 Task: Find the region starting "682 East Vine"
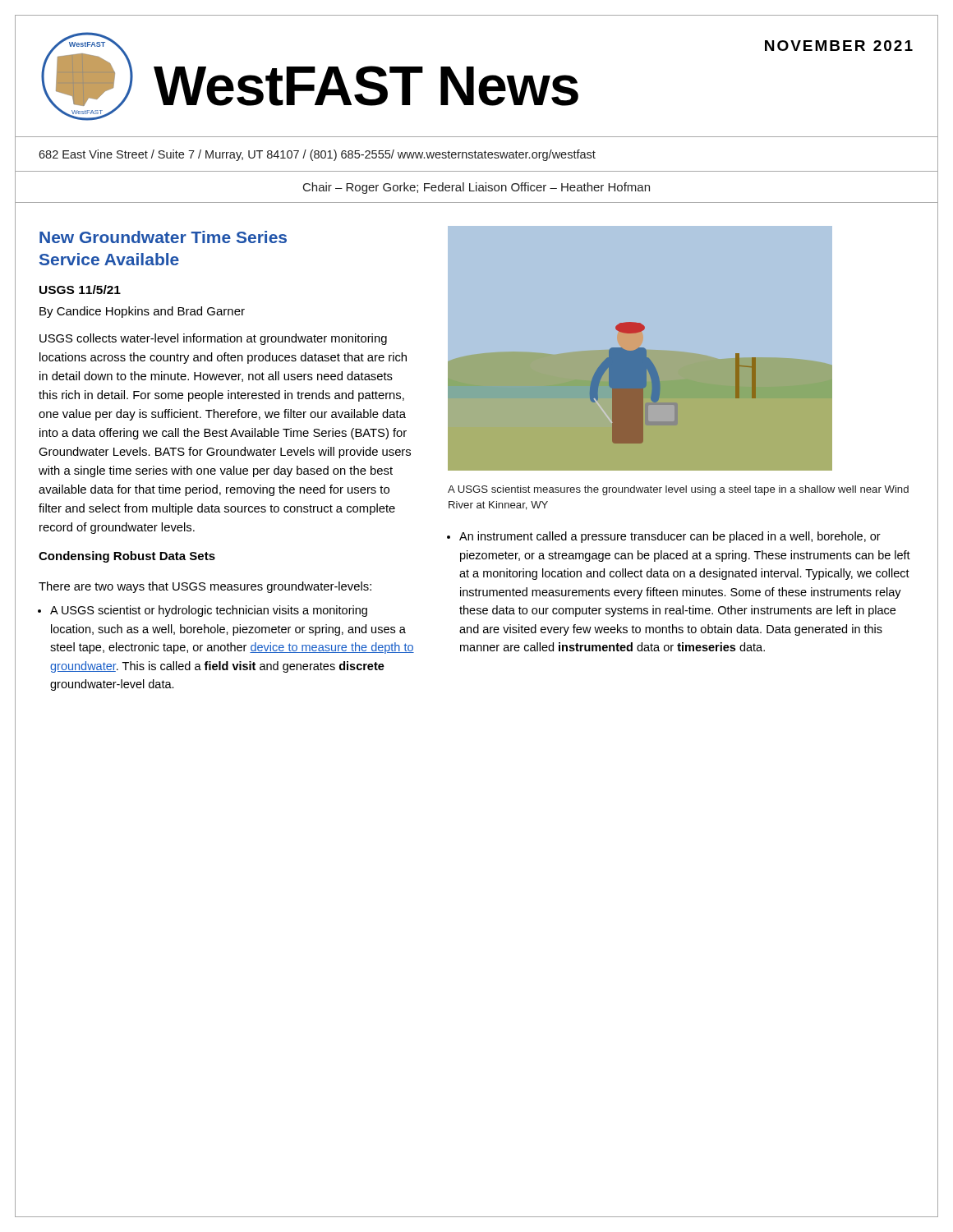317,154
